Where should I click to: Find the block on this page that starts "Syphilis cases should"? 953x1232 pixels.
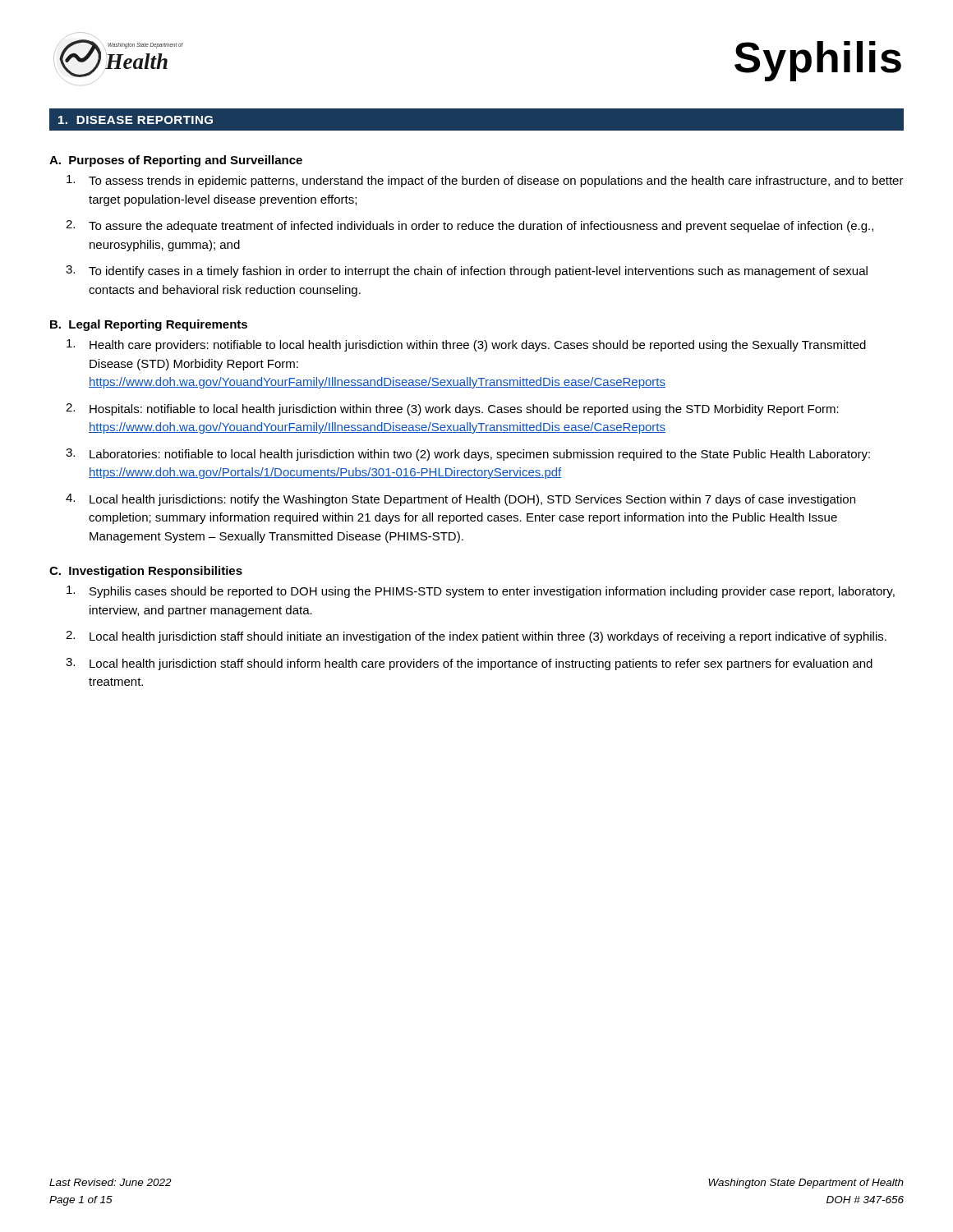coord(485,601)
